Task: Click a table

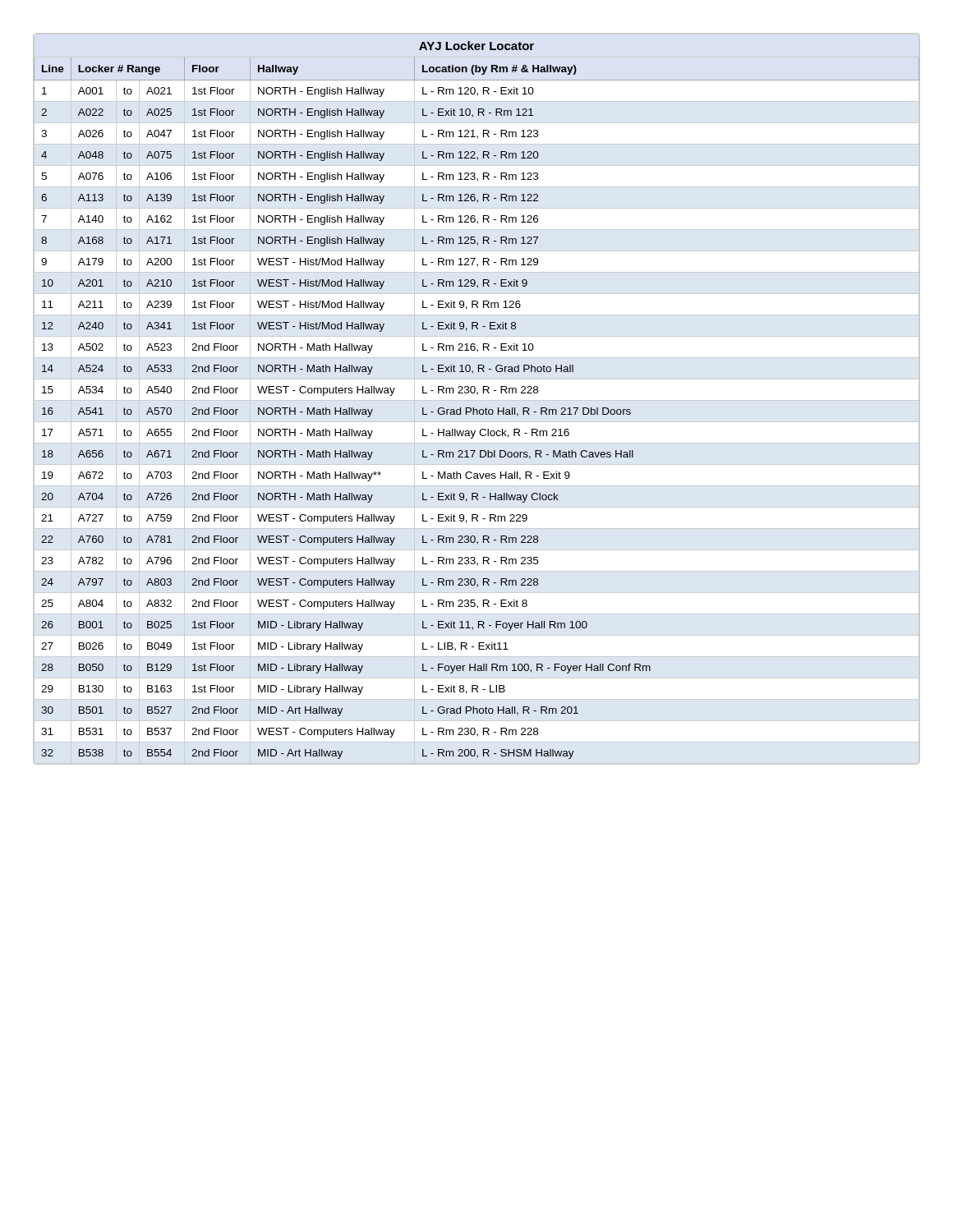Action: click(476, 399)
